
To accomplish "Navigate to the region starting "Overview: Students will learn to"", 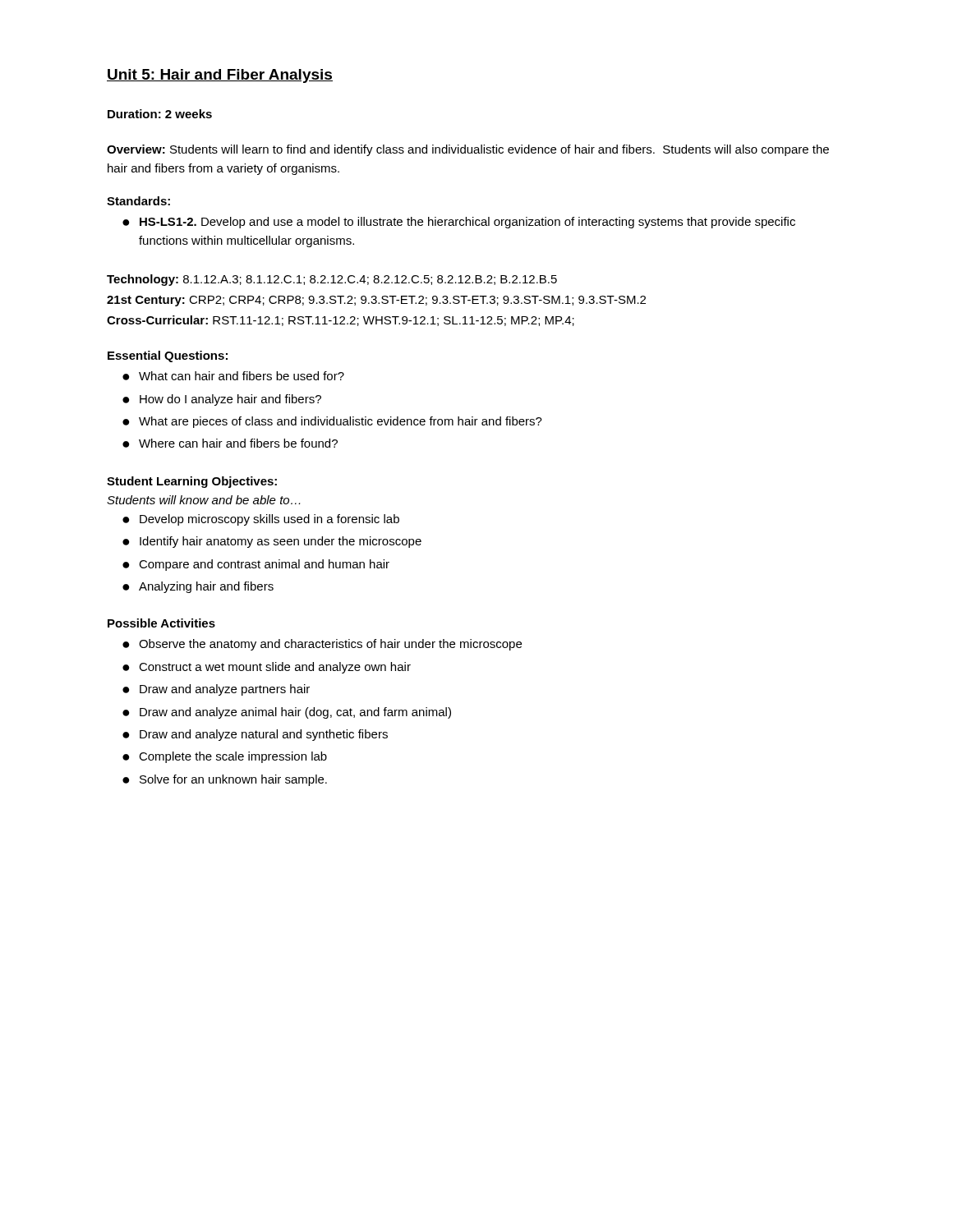I will (x=468, y=158).
